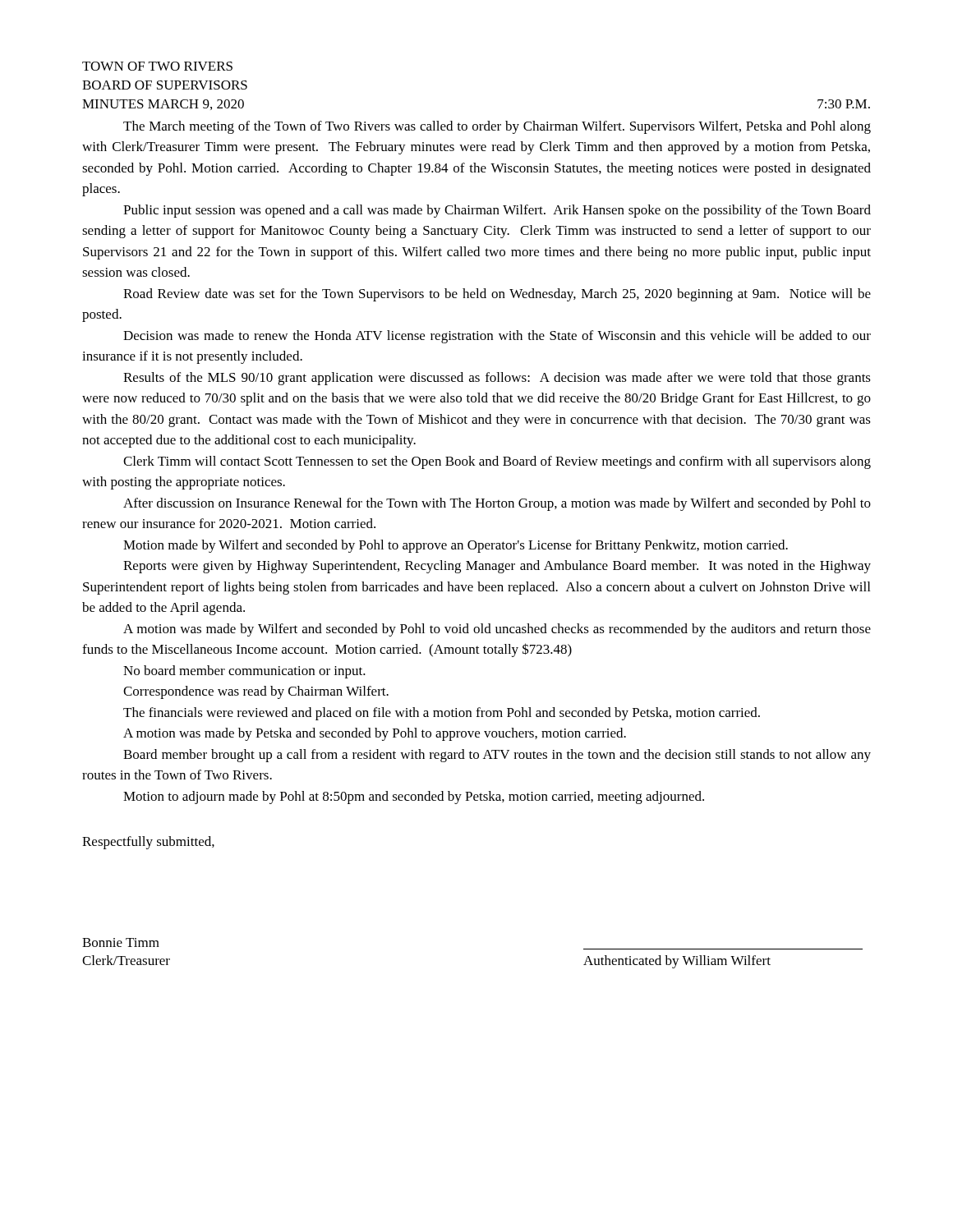Select the text block containing "Correspondence was read by"
The image size is (953, 1232).
pos(256,691)
